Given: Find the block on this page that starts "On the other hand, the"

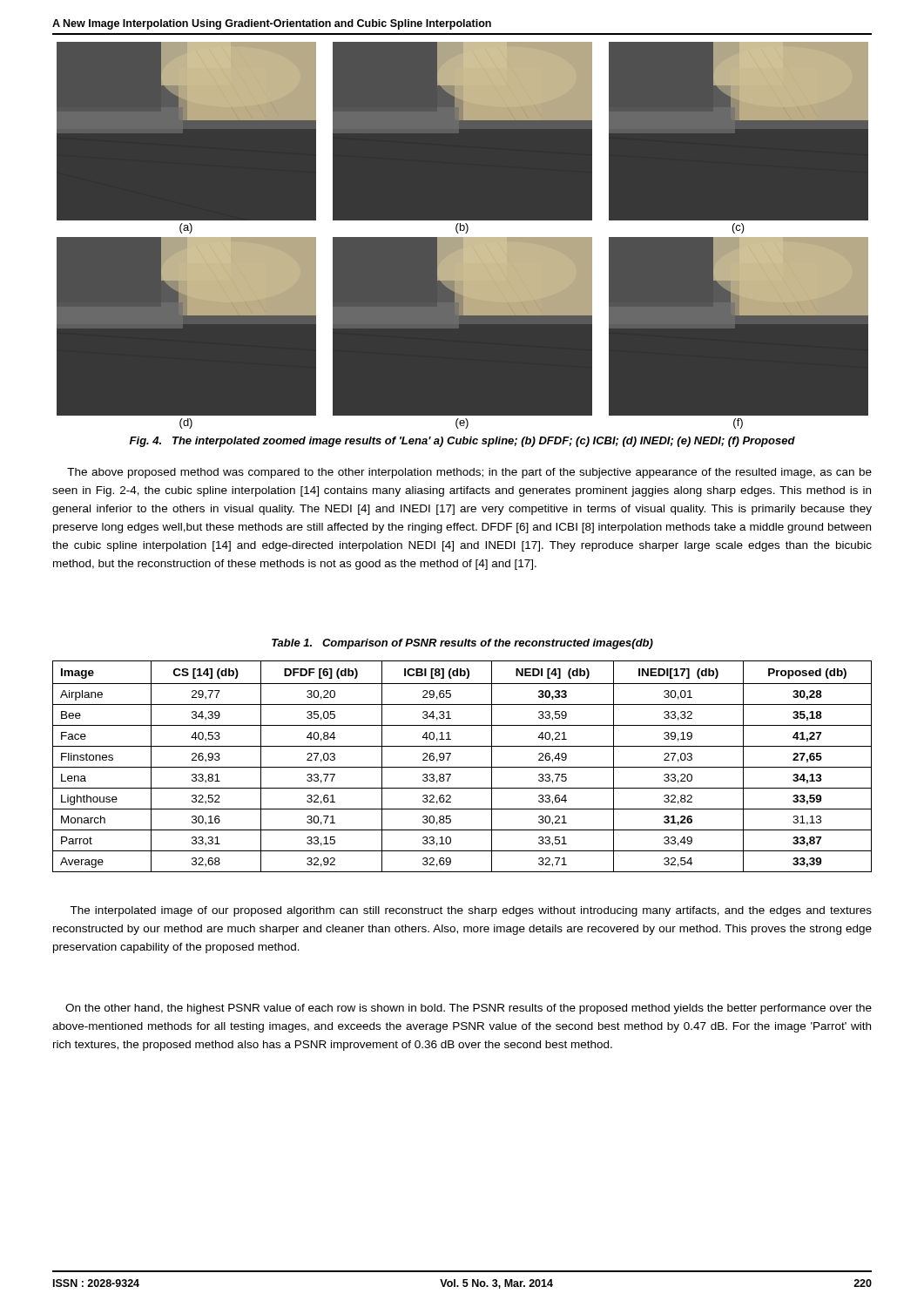Looking at the screenshot, I should coord(462,1026).
